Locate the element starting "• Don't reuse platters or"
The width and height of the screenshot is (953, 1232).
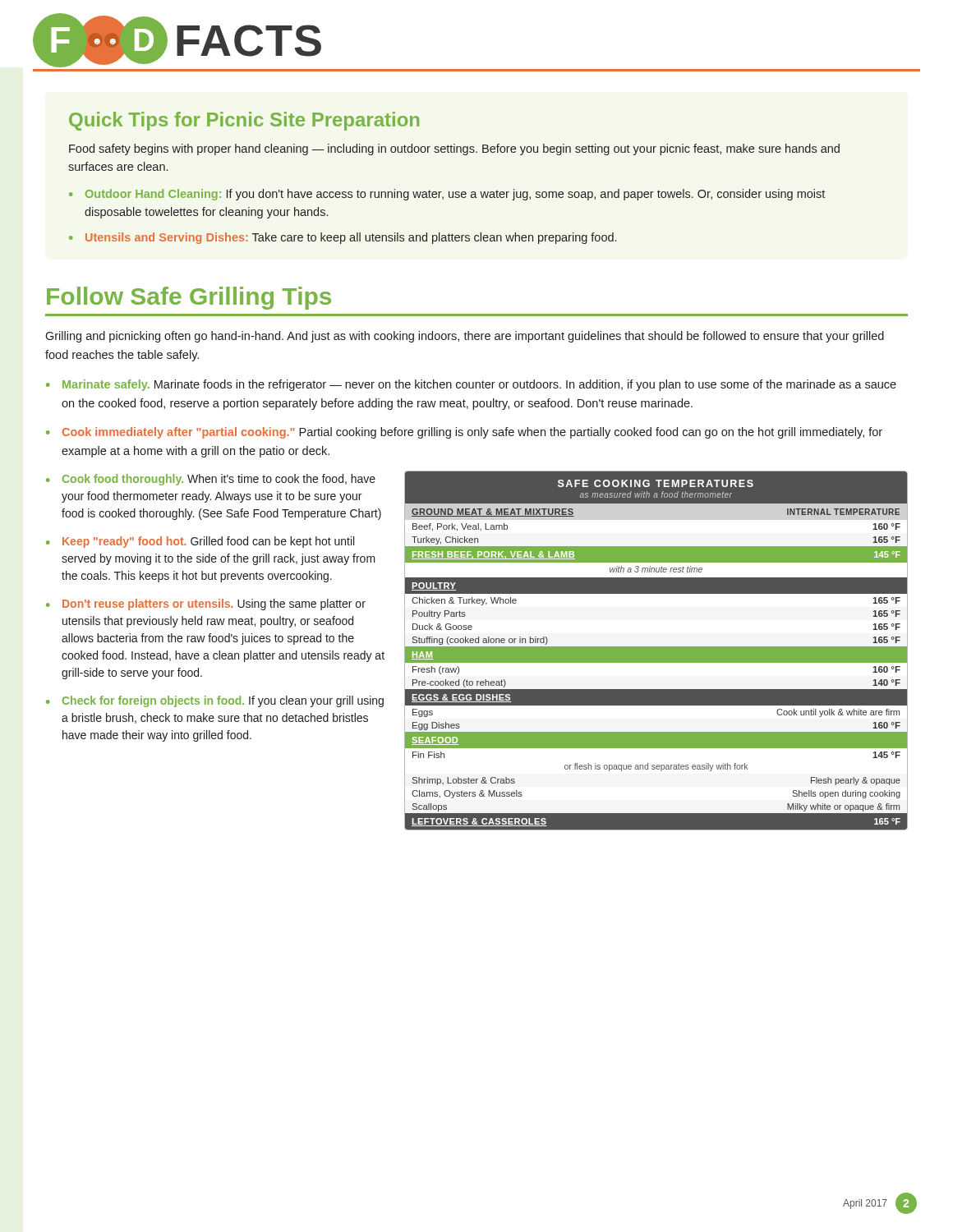pyautogui.click(x=215, y=637)
